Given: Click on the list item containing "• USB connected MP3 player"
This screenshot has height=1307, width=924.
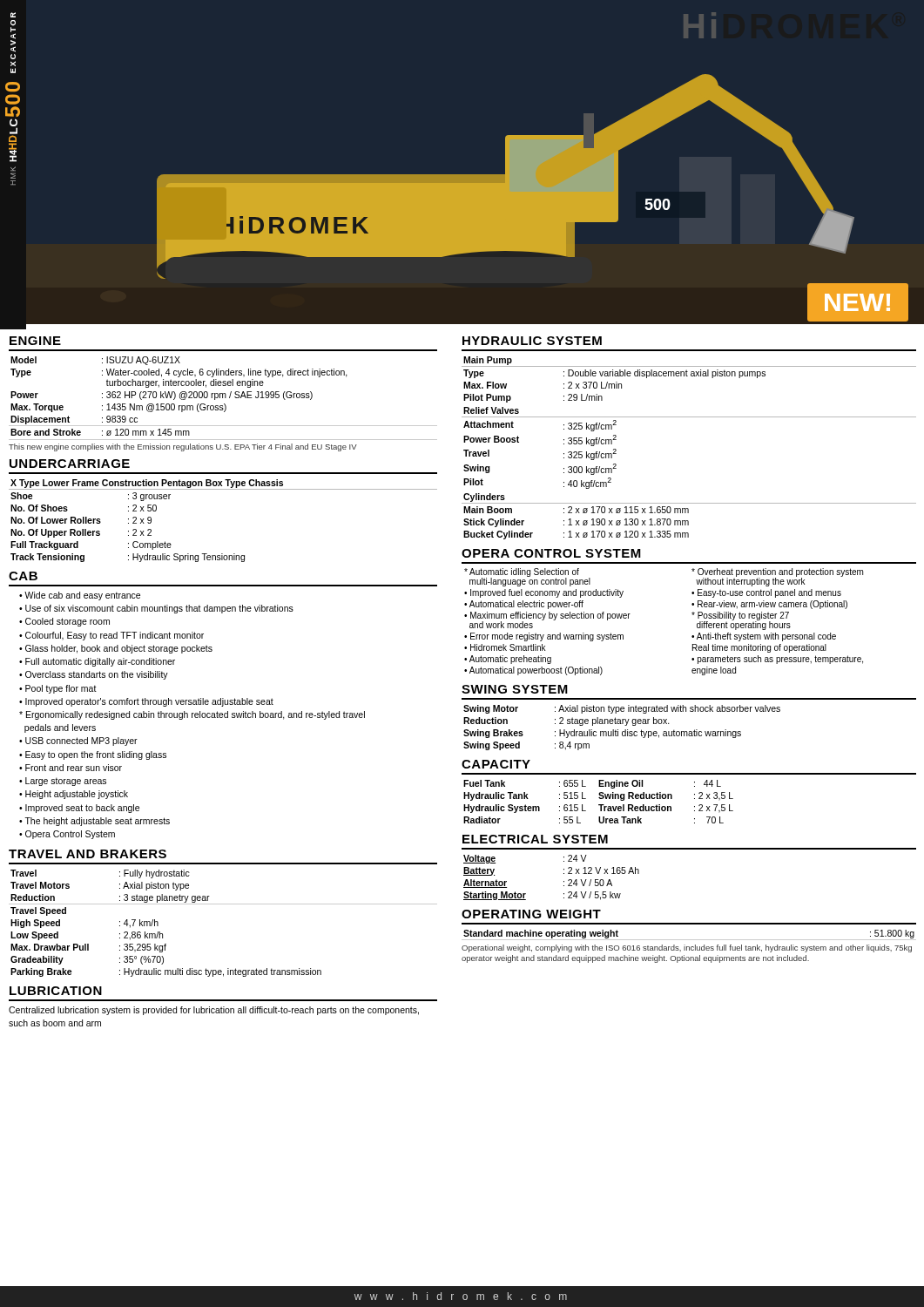Looking at the screenshot, I should 78,741.
